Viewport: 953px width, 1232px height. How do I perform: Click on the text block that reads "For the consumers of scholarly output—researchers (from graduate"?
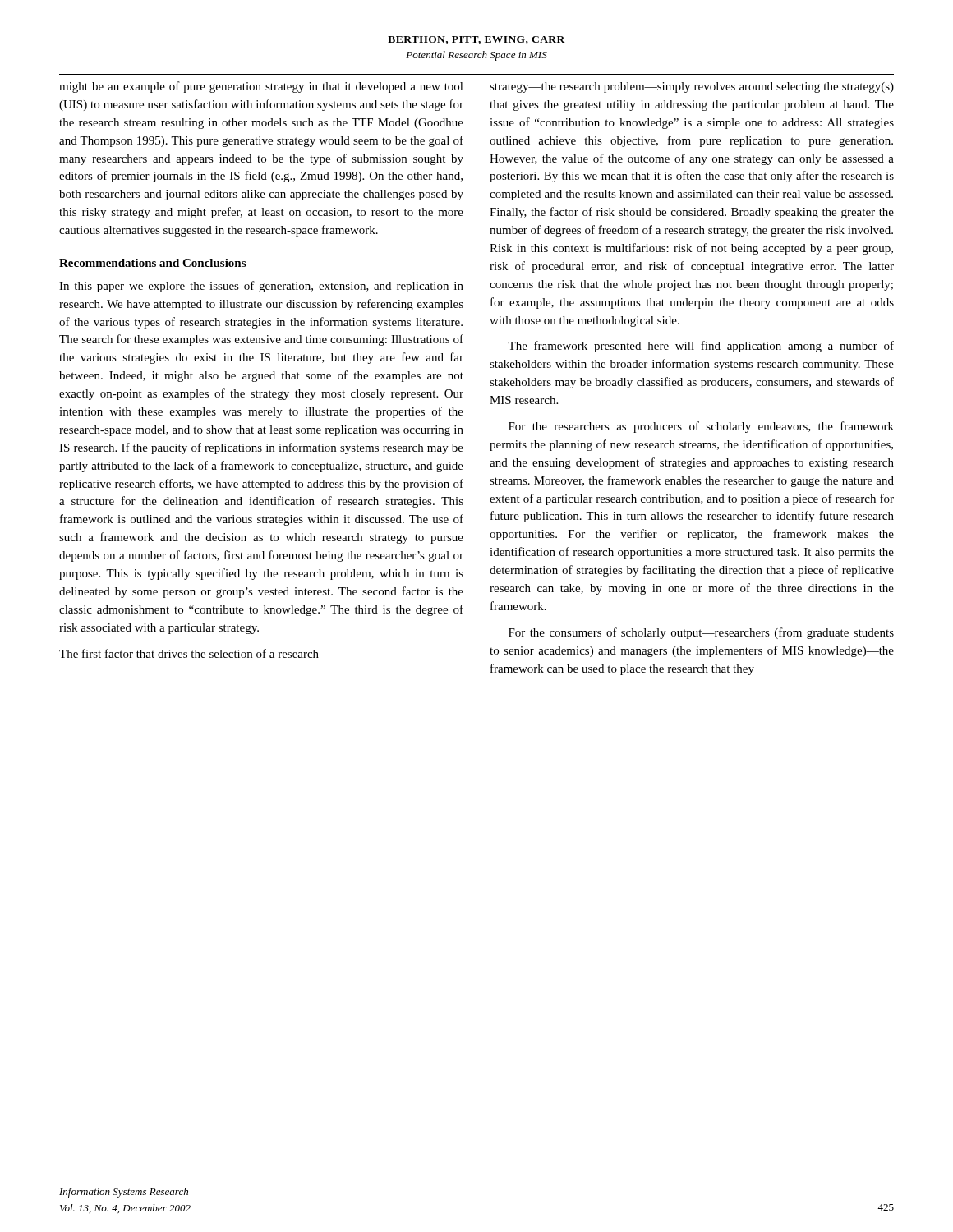point(692,651)
